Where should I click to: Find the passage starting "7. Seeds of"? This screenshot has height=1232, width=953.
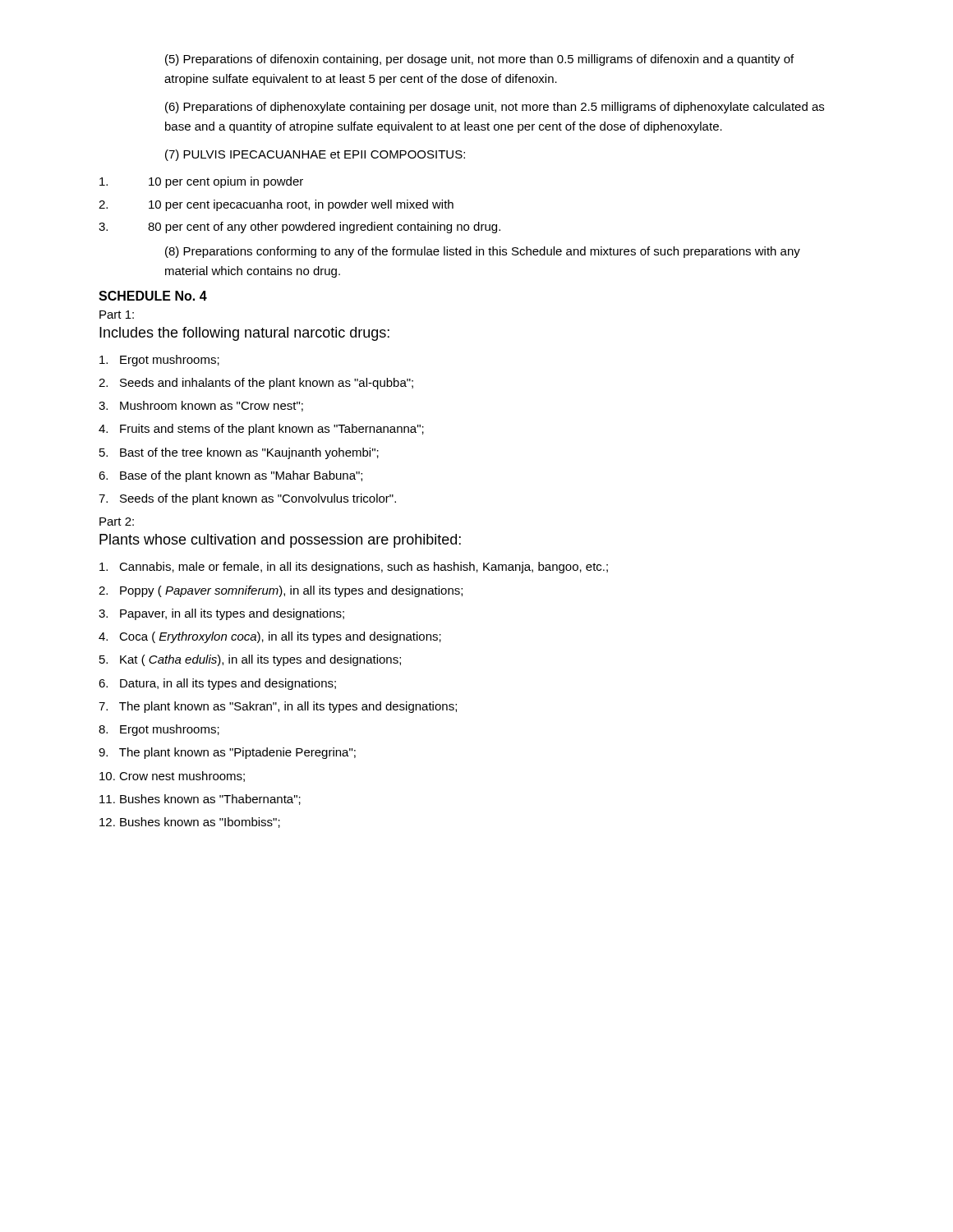click(x=248, y=498)
